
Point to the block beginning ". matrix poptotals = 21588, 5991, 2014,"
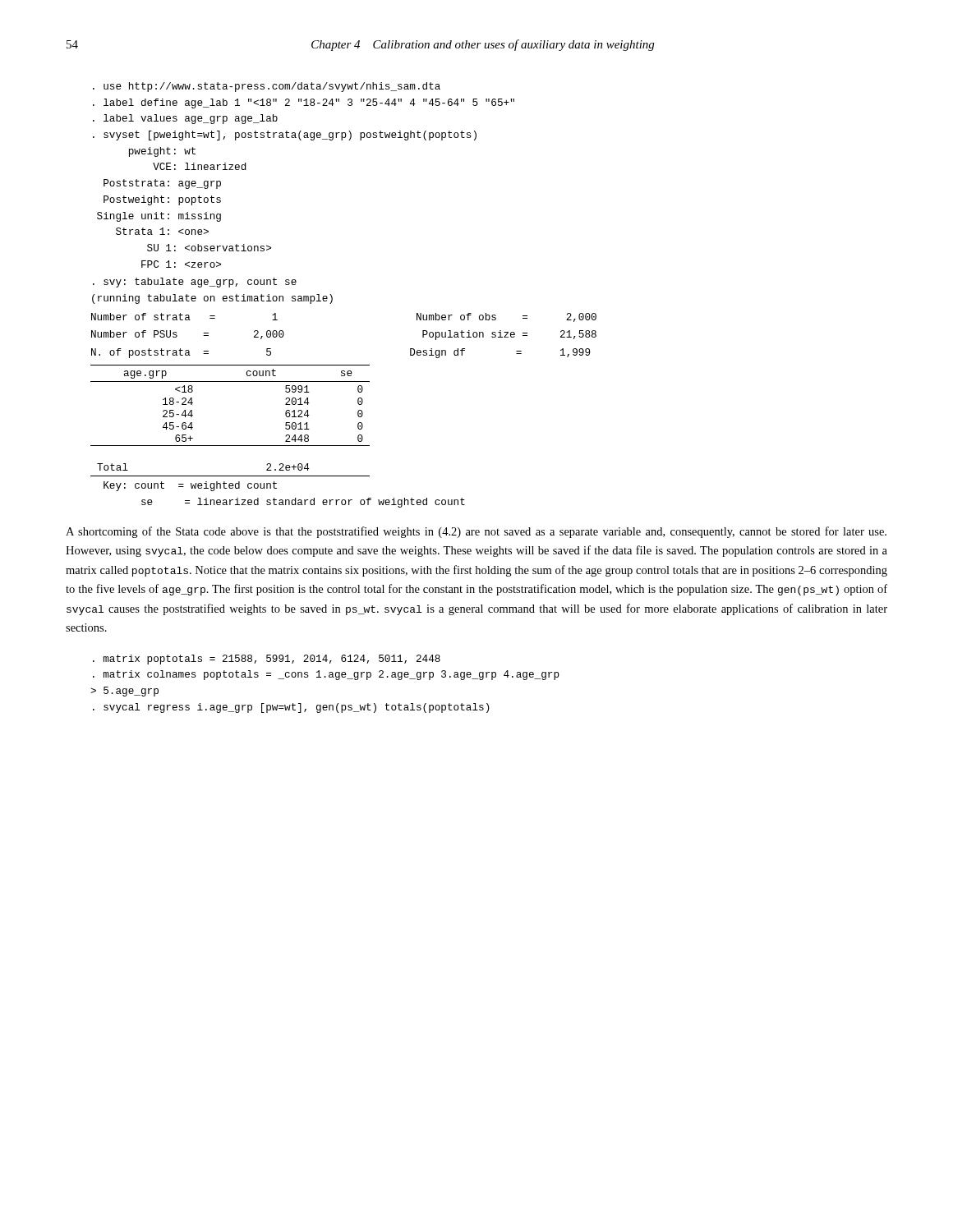point(476,683)
